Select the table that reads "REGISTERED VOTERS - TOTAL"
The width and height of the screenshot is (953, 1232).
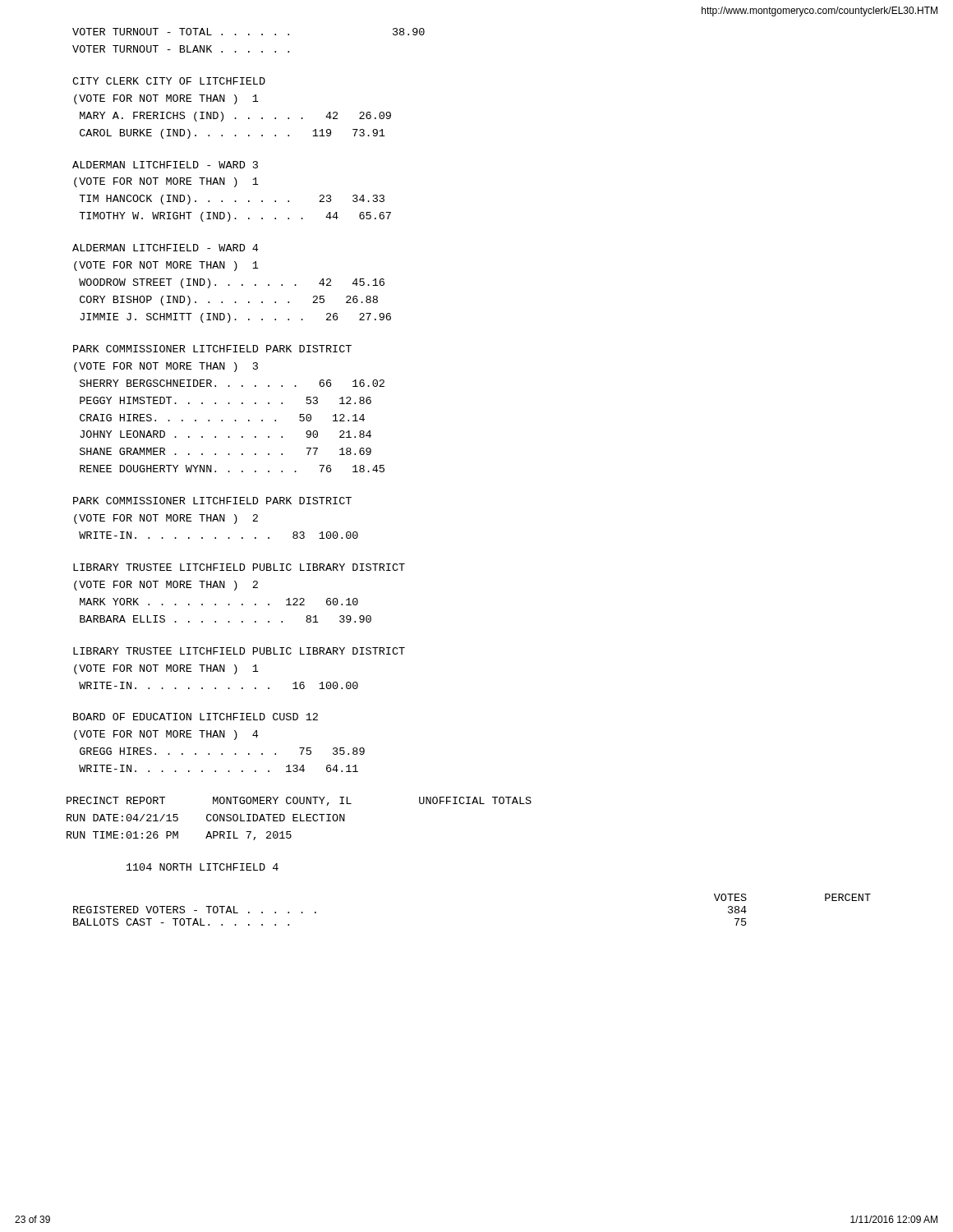[x=468, y=910]
